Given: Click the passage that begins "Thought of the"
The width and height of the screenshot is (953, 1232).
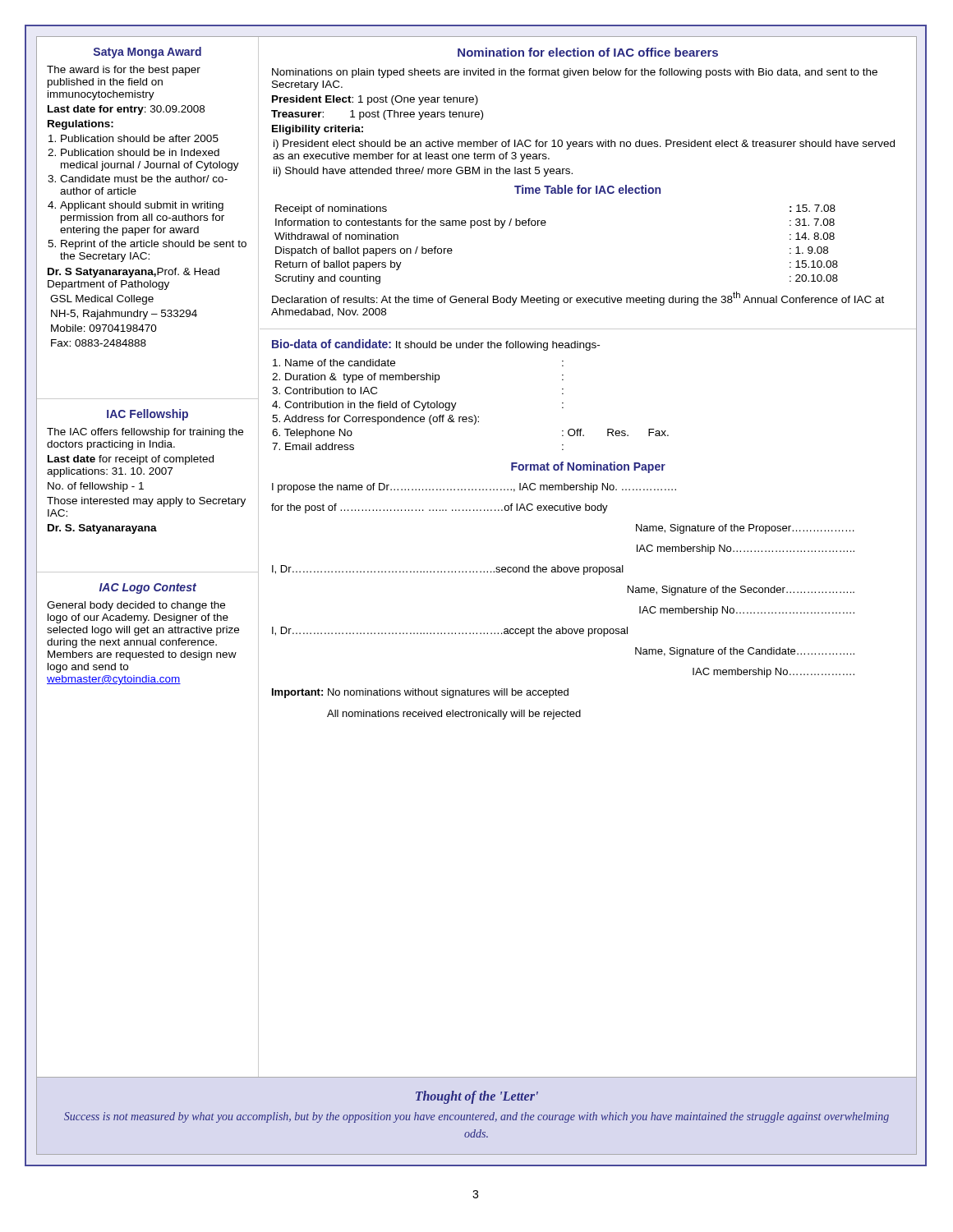Looking at the screenshot, I should (476, 1116).
